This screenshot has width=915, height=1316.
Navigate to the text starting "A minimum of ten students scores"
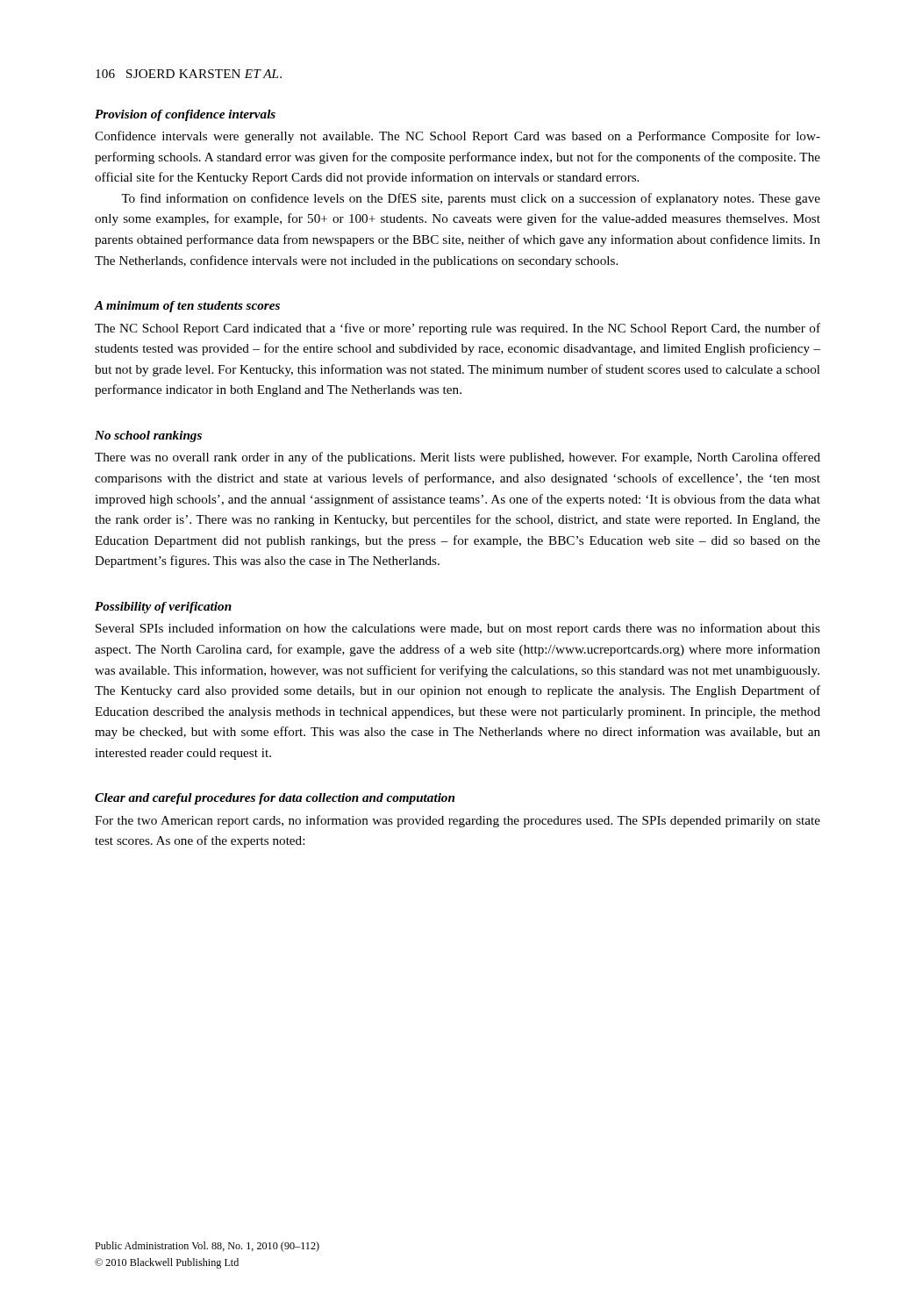[187, 305]
